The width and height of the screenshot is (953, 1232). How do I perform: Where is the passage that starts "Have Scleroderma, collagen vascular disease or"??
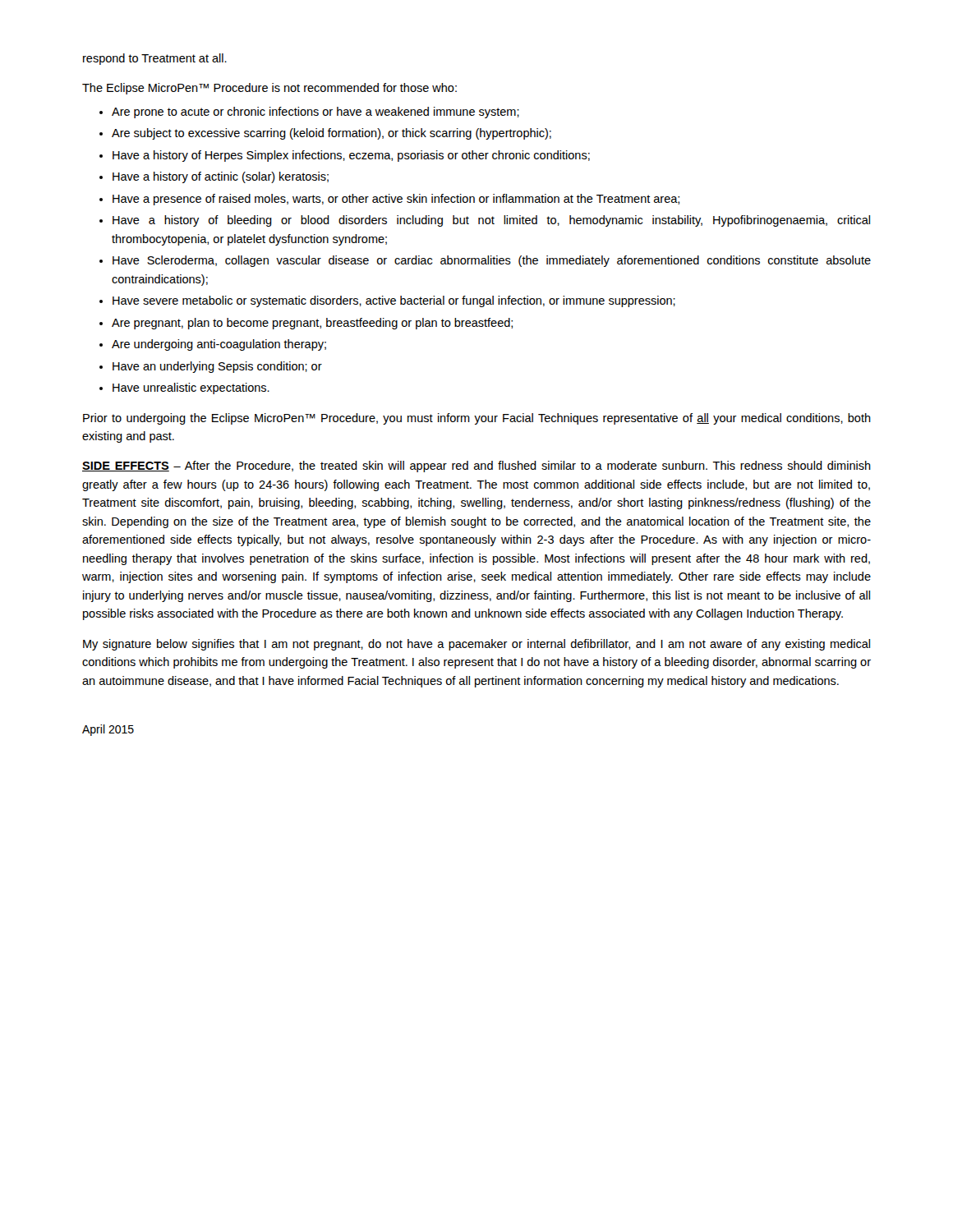pyautogui.click(x=491, y=270)
